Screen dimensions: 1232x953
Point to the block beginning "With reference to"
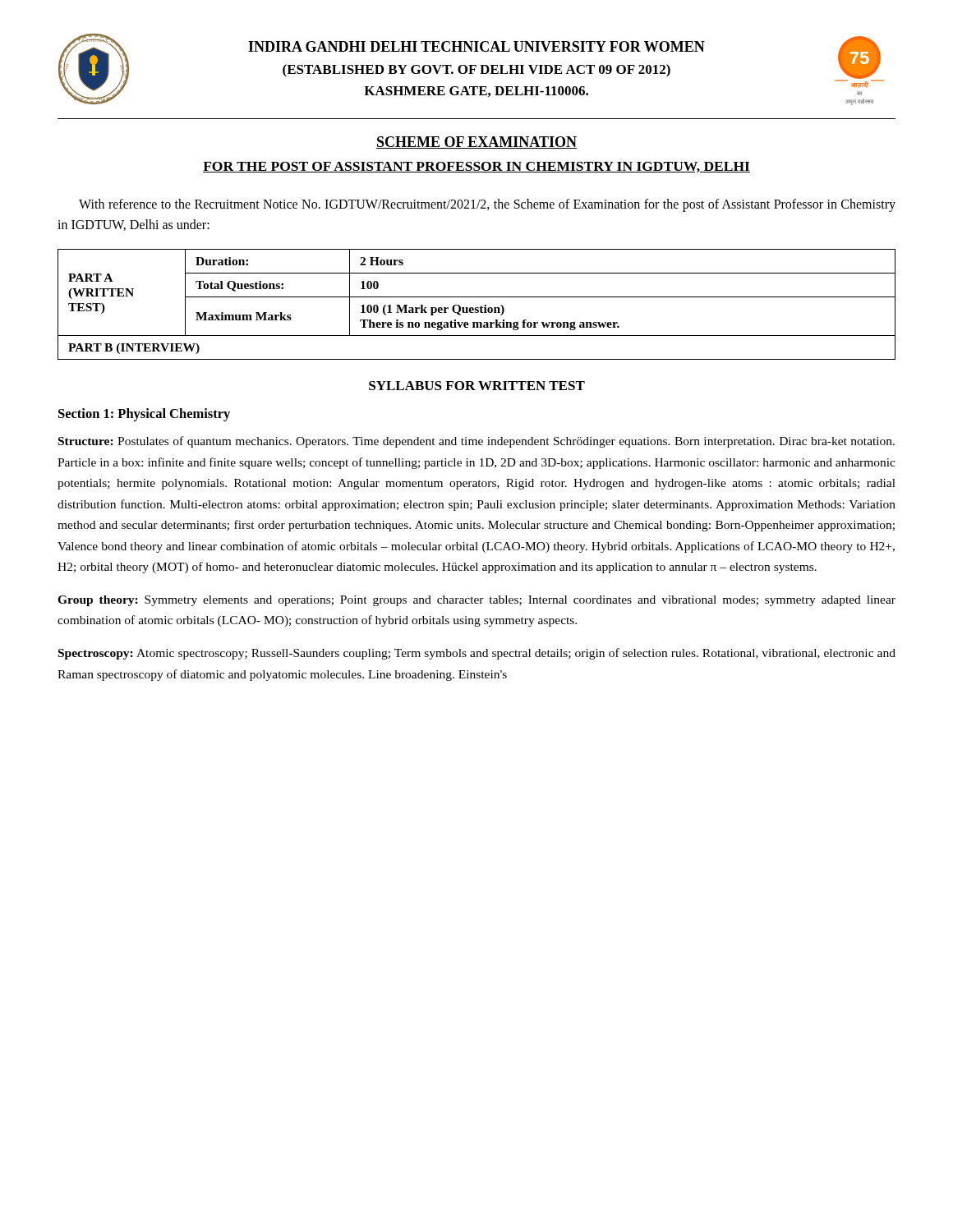(476, 214)
